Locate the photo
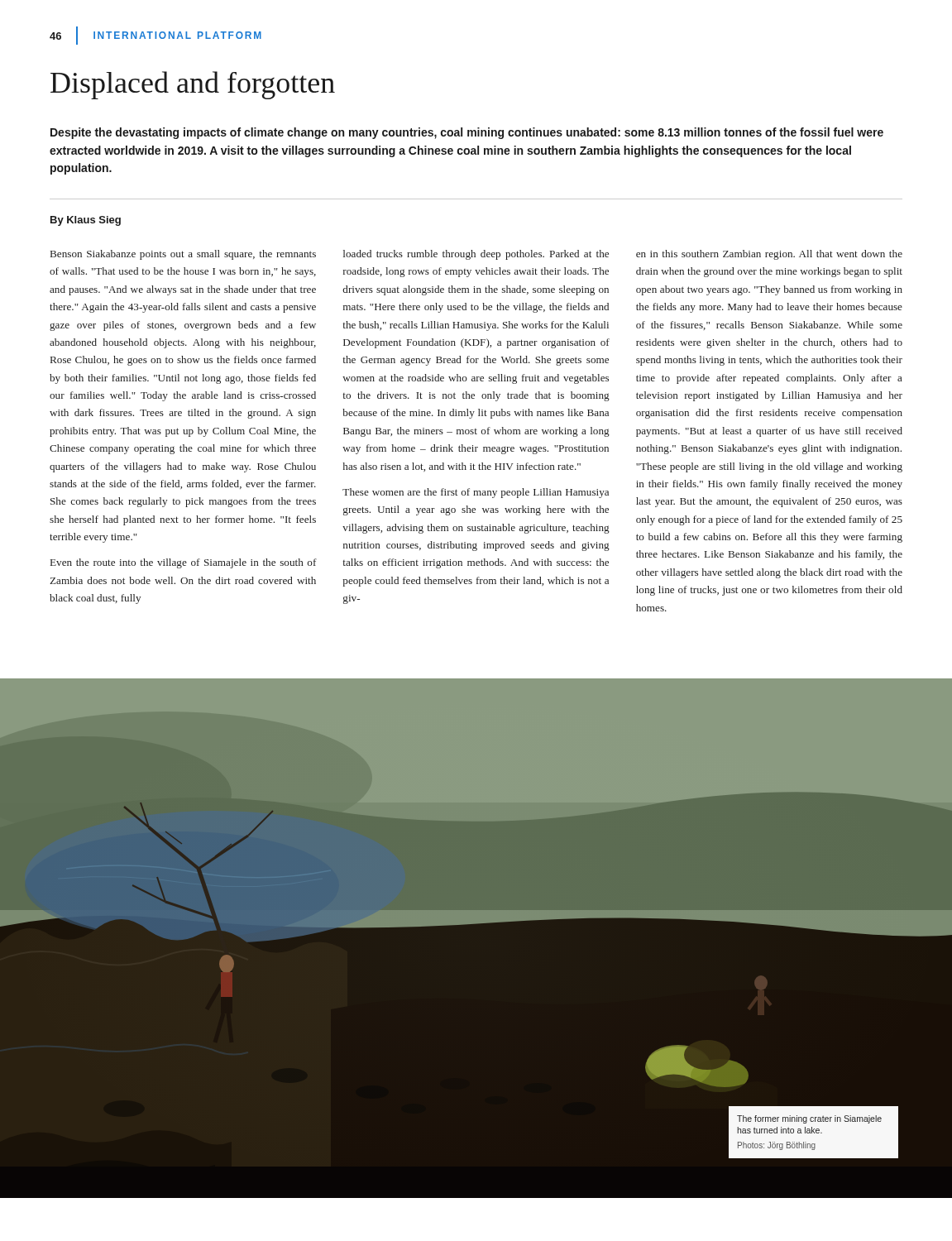This screenshot has width=952, height=1241. (476, 938)
